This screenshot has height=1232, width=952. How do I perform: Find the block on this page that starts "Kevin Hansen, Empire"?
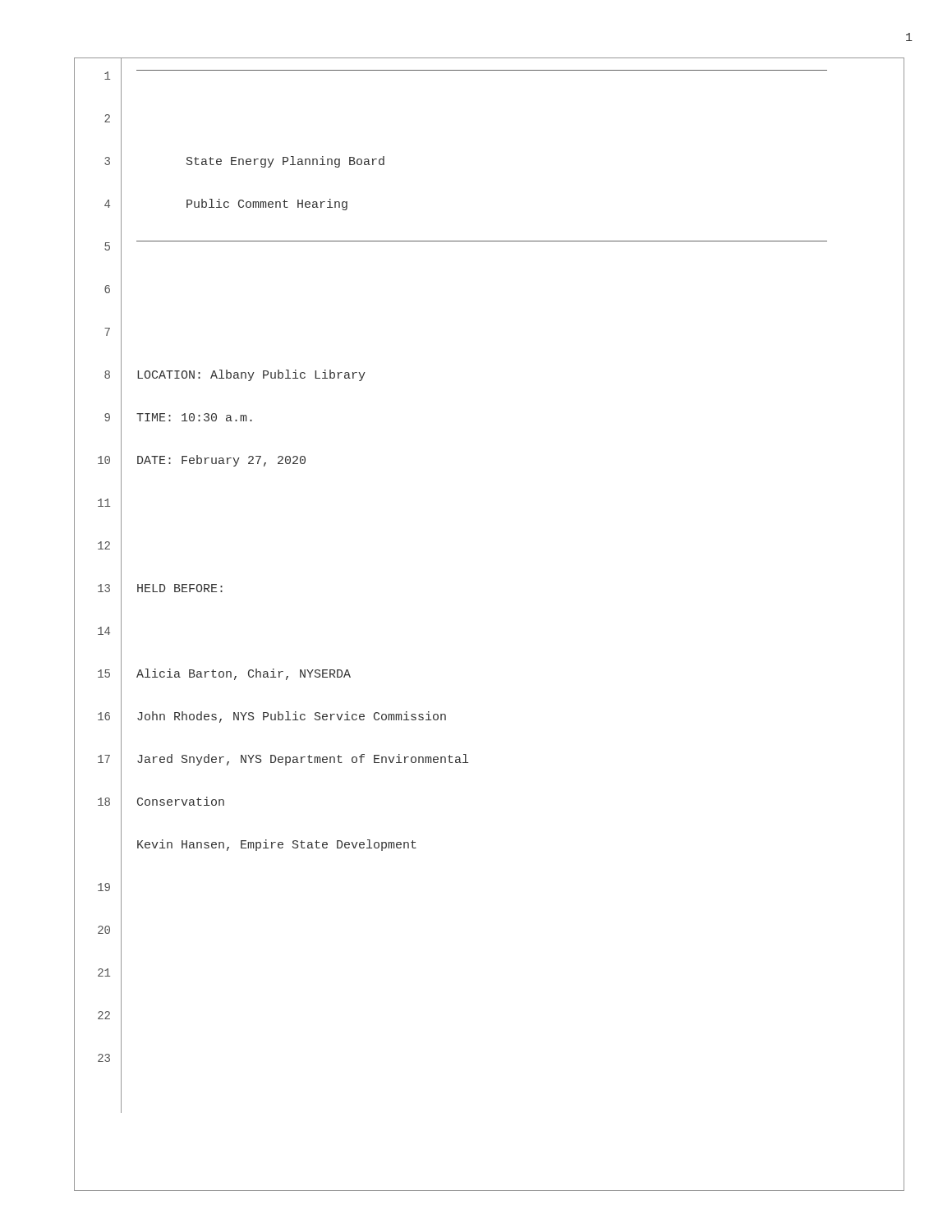(121, 848)
